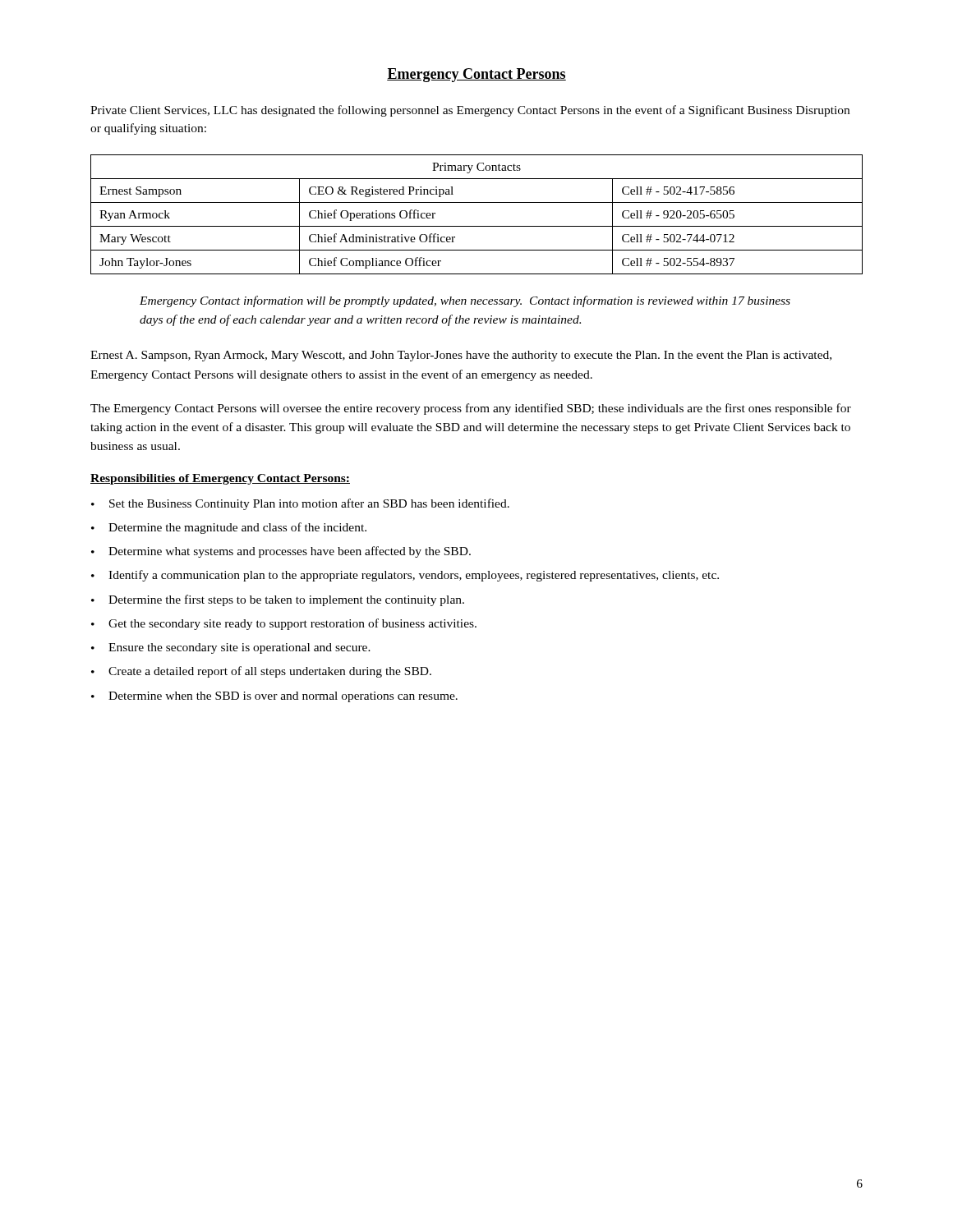The image size is (953, 1232).
Task: Select the block starting "• Identify a"
Action: [x=476, y=575]
